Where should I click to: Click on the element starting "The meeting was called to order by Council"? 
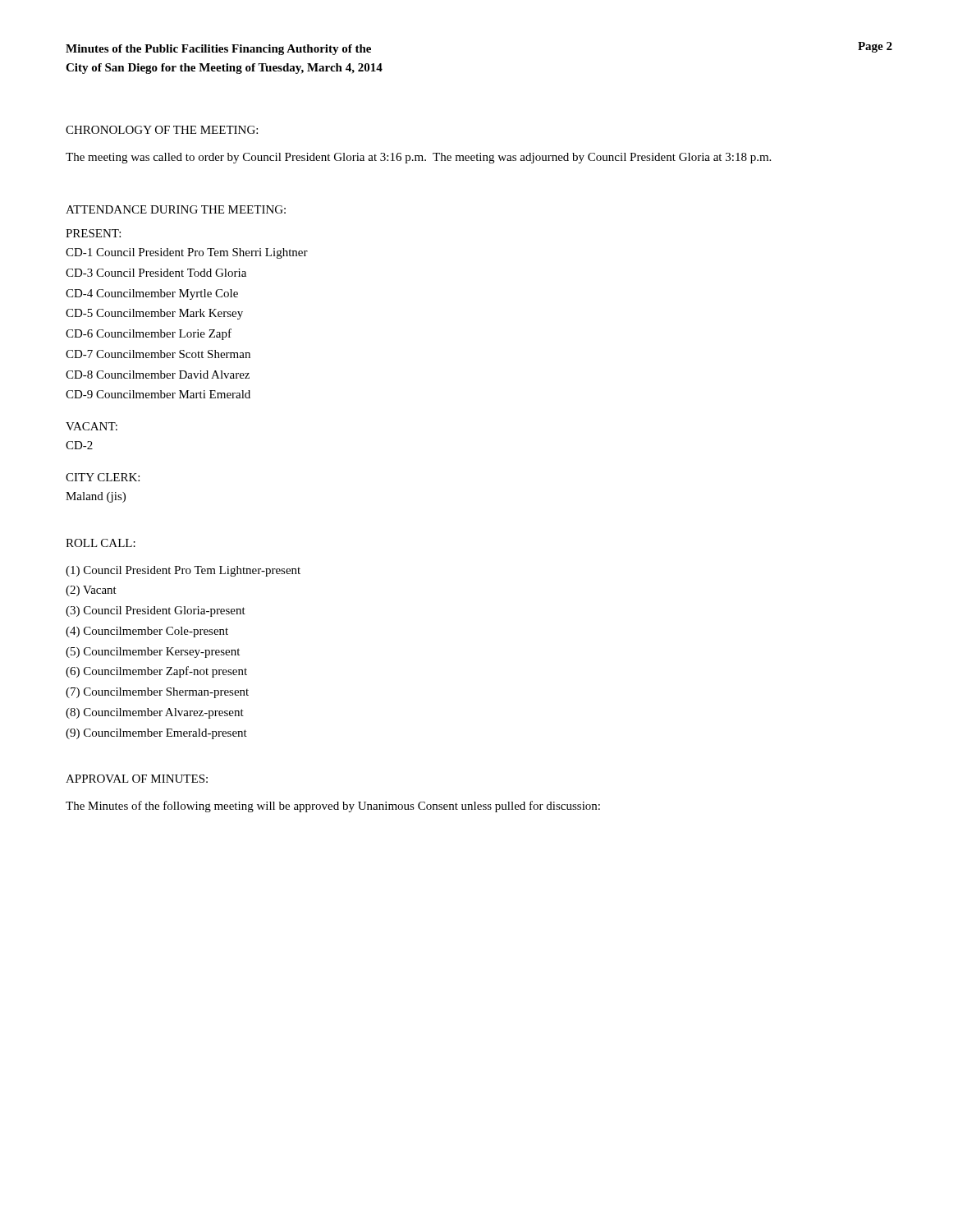point(419,157)
